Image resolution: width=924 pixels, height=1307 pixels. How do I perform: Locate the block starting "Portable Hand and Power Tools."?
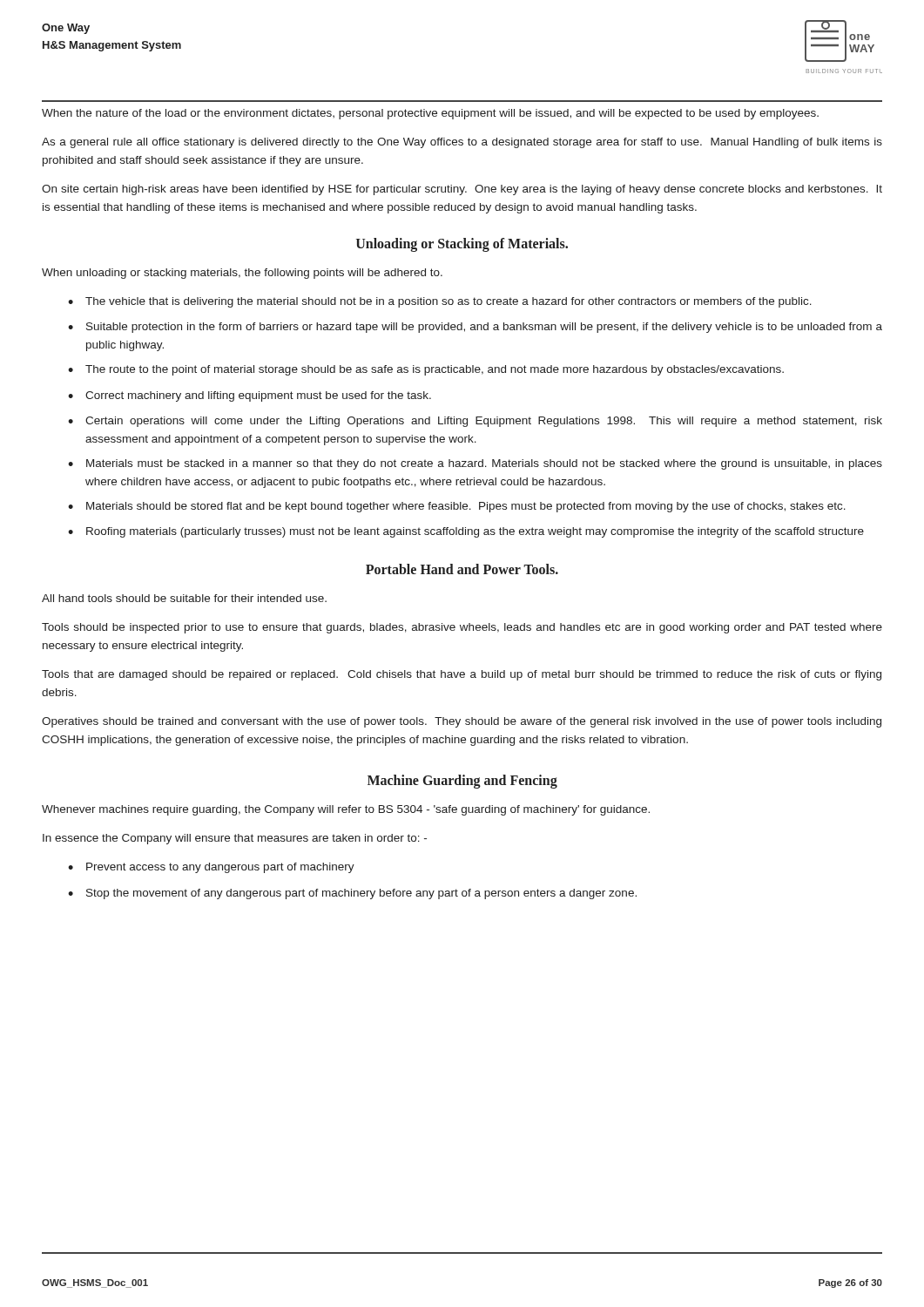pos(462,569)
